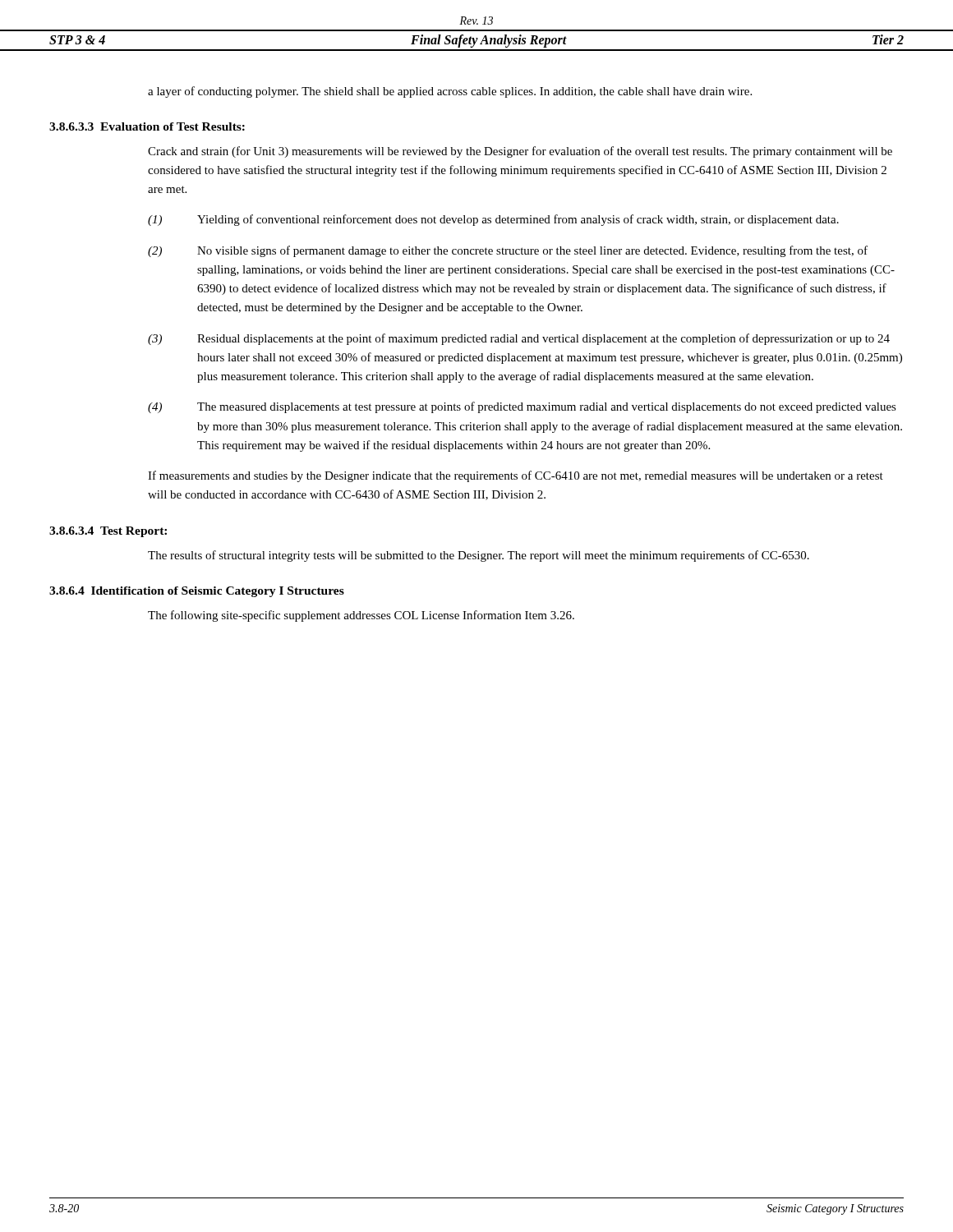953x1232 pixels.
Task: Locate the block starting "(3) Residual displacements"
Action: 526,358
